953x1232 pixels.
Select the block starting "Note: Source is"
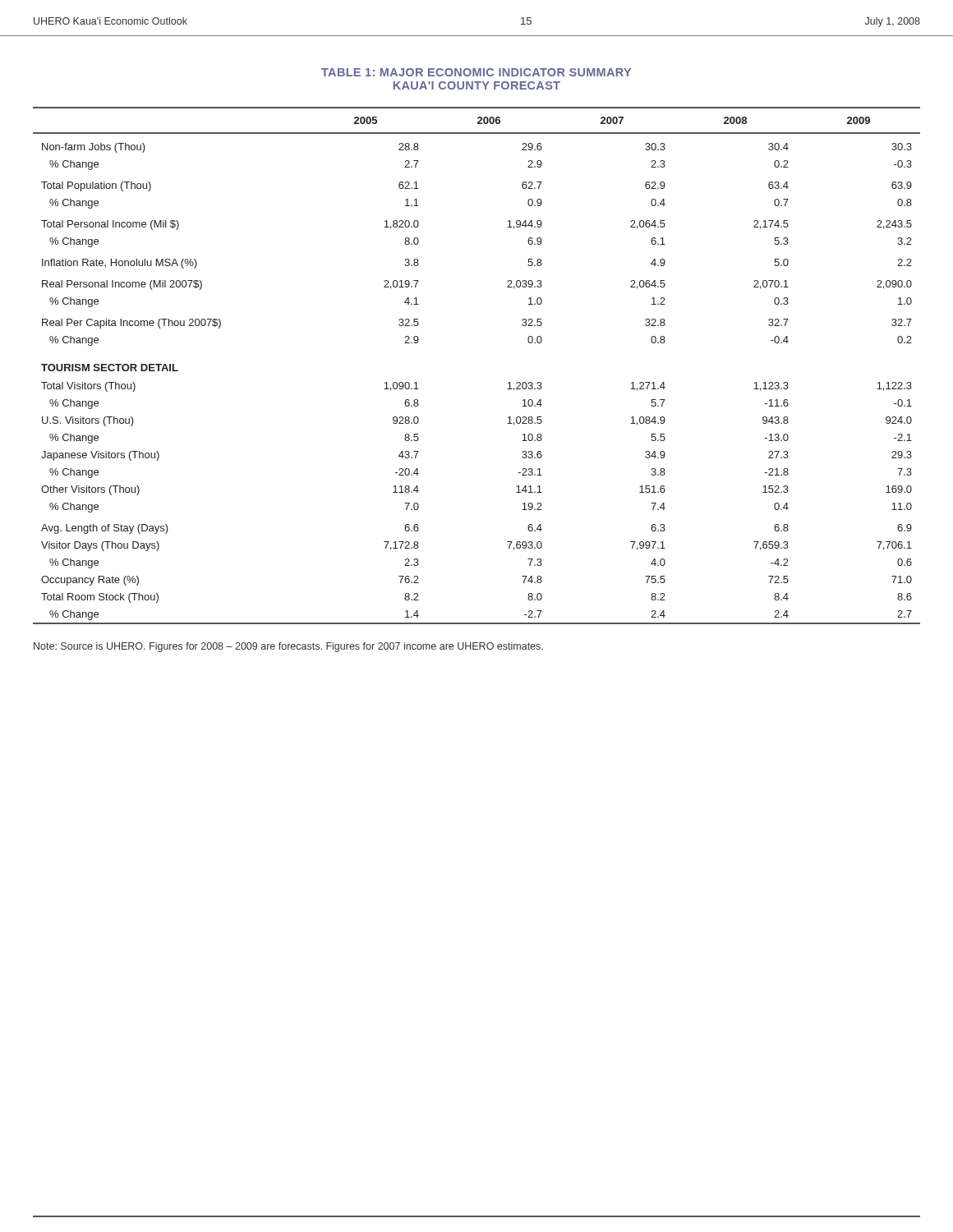pyautogui.click(x=288, y=646)
